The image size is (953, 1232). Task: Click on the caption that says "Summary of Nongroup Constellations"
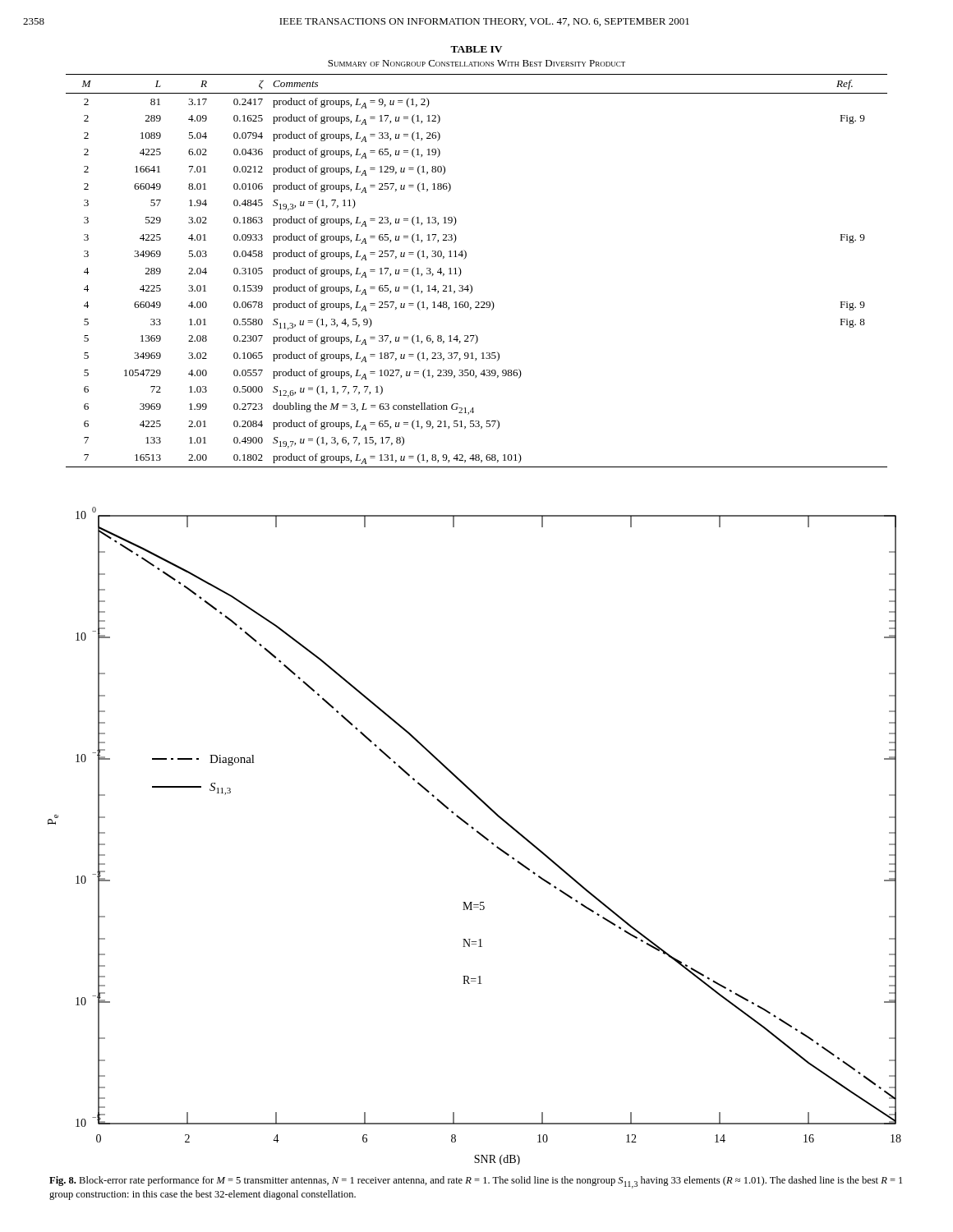[x=476, y=63]
